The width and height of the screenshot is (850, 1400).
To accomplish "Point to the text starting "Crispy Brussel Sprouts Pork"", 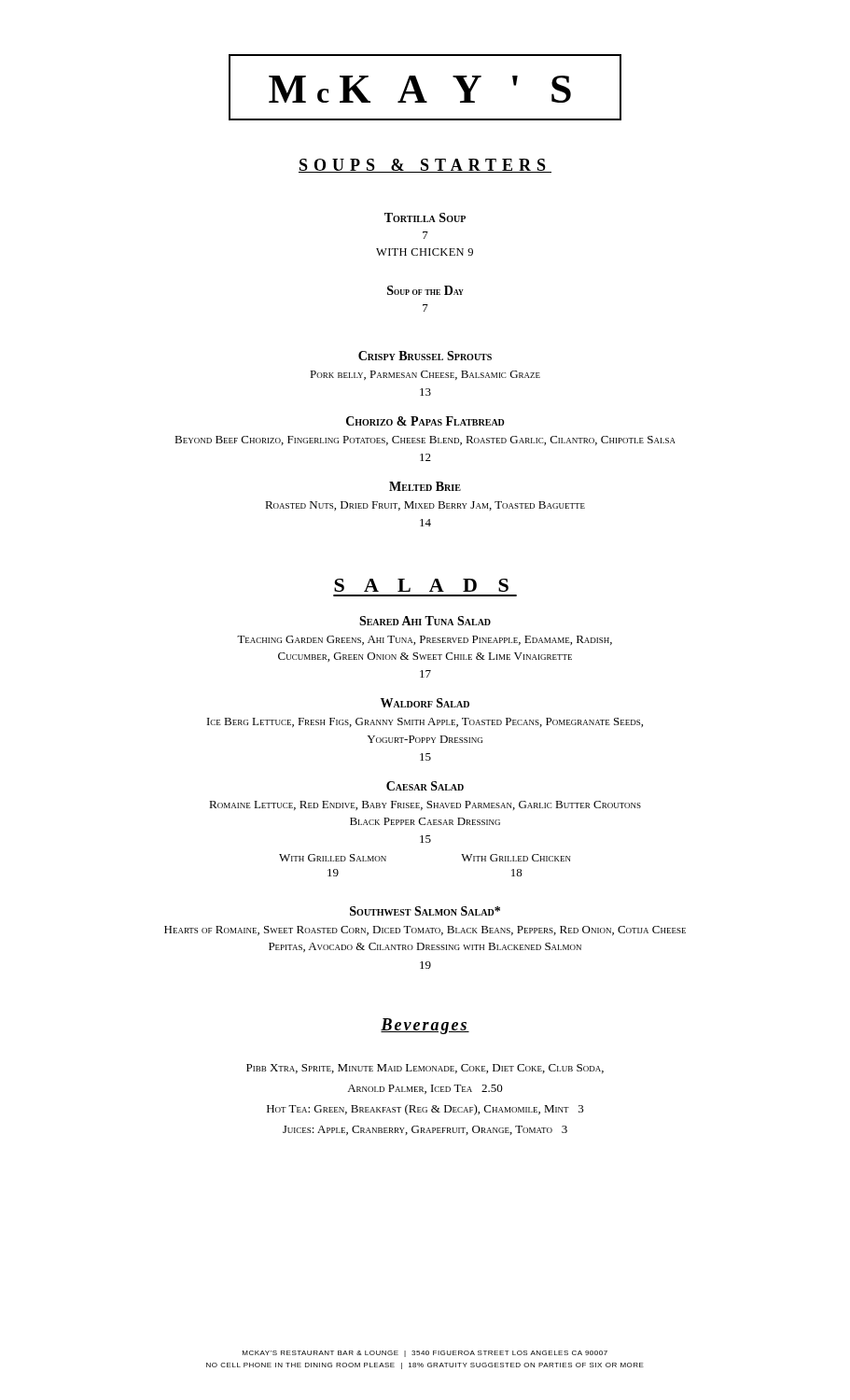I will coord(425,374).
